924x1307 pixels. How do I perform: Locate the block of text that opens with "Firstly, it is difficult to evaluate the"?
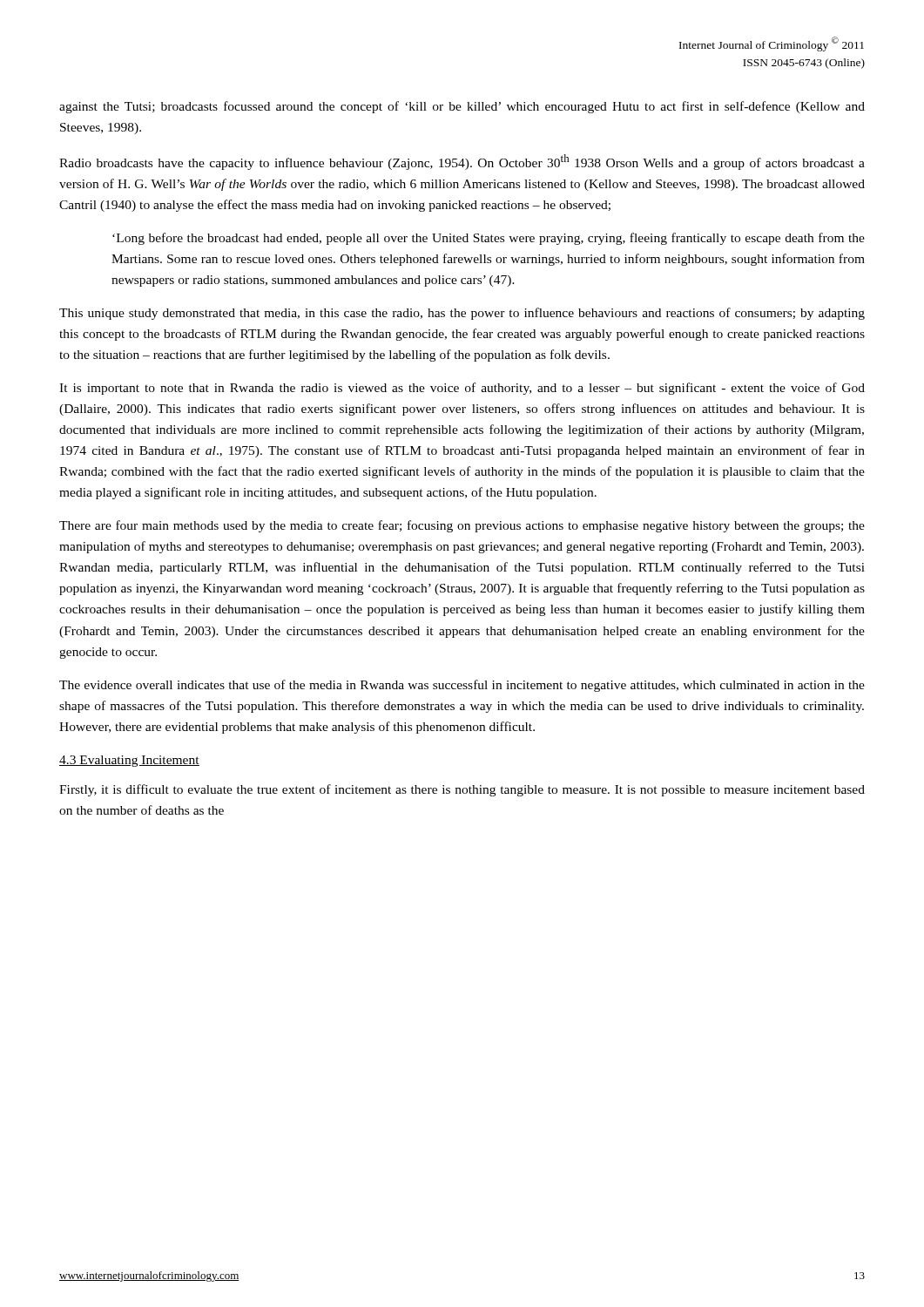click(x=462, y=800)
